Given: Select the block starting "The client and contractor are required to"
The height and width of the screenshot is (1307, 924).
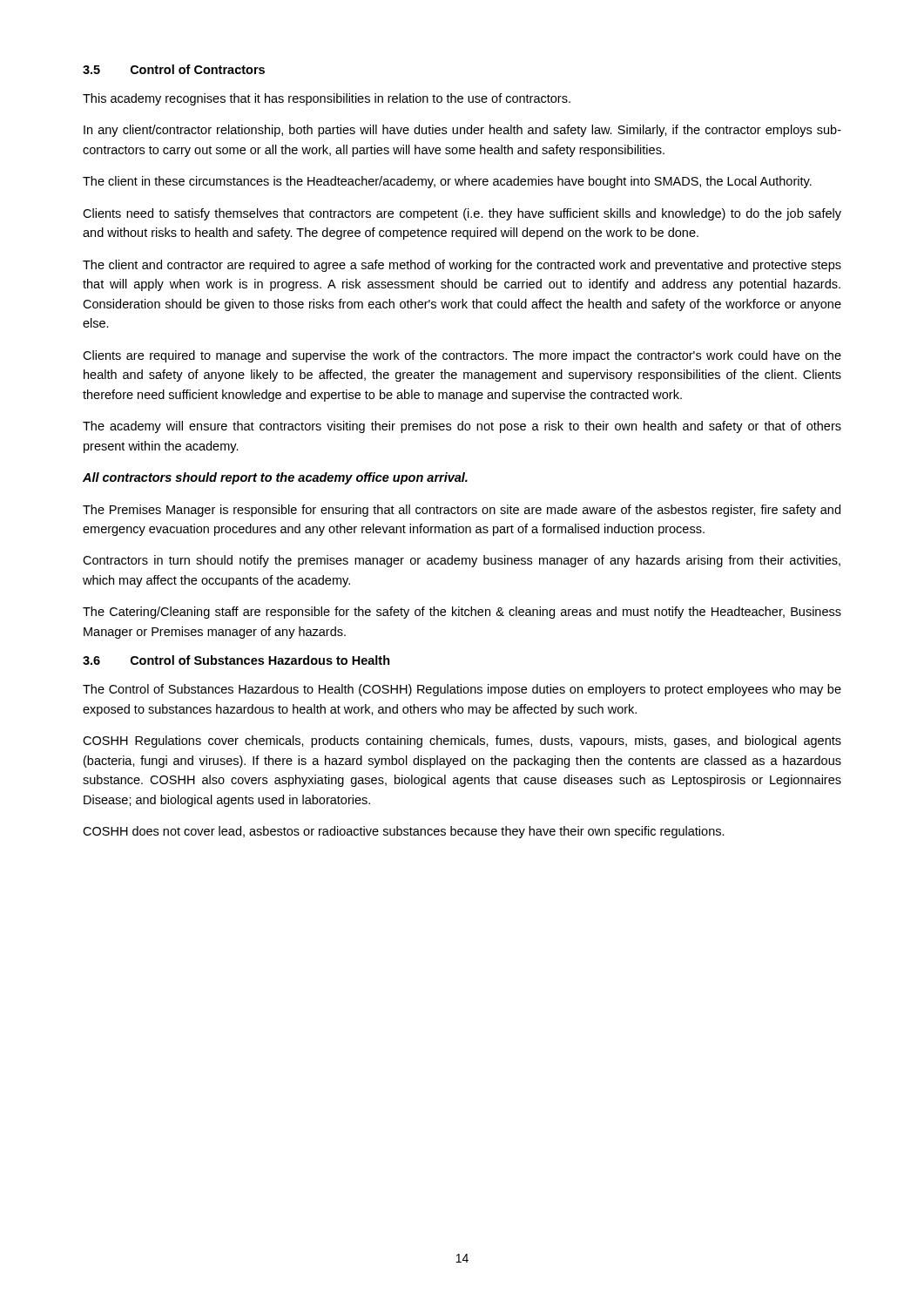Looking at the screenshot, I should [x=462, y=294].
